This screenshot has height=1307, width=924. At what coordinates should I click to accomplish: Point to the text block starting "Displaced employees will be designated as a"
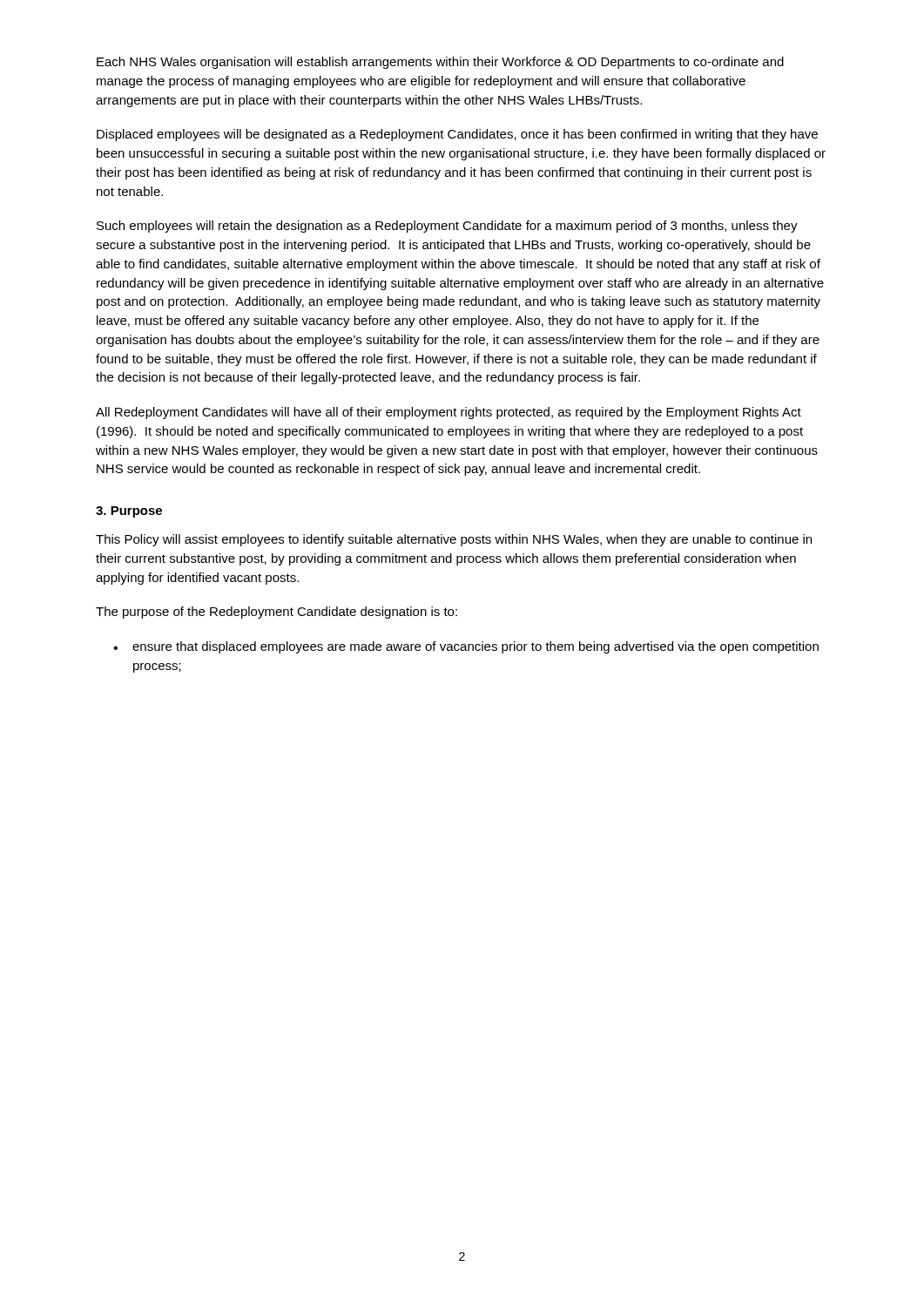(461, 162)
